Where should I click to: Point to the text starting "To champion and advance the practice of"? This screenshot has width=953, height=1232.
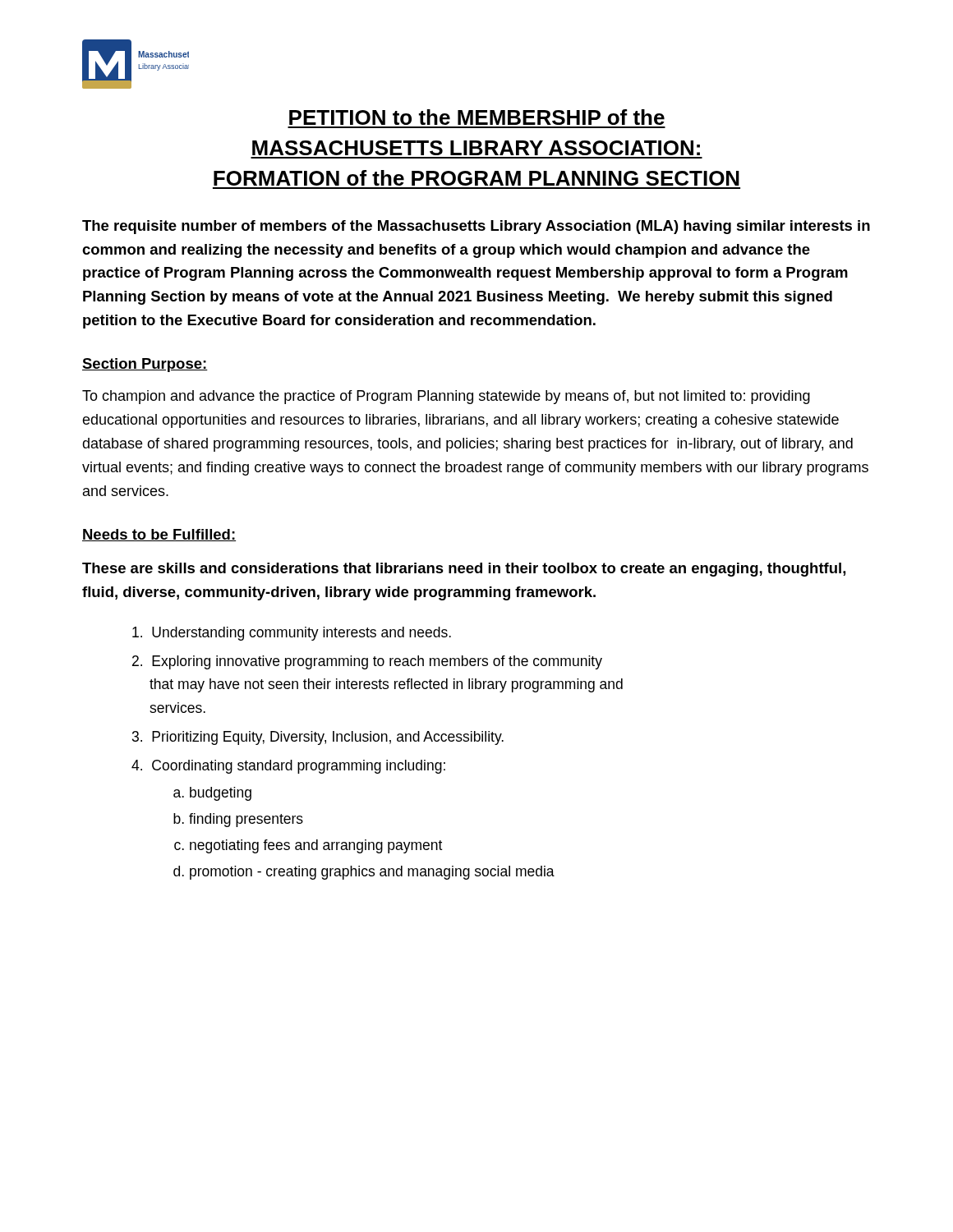point(475,443)
